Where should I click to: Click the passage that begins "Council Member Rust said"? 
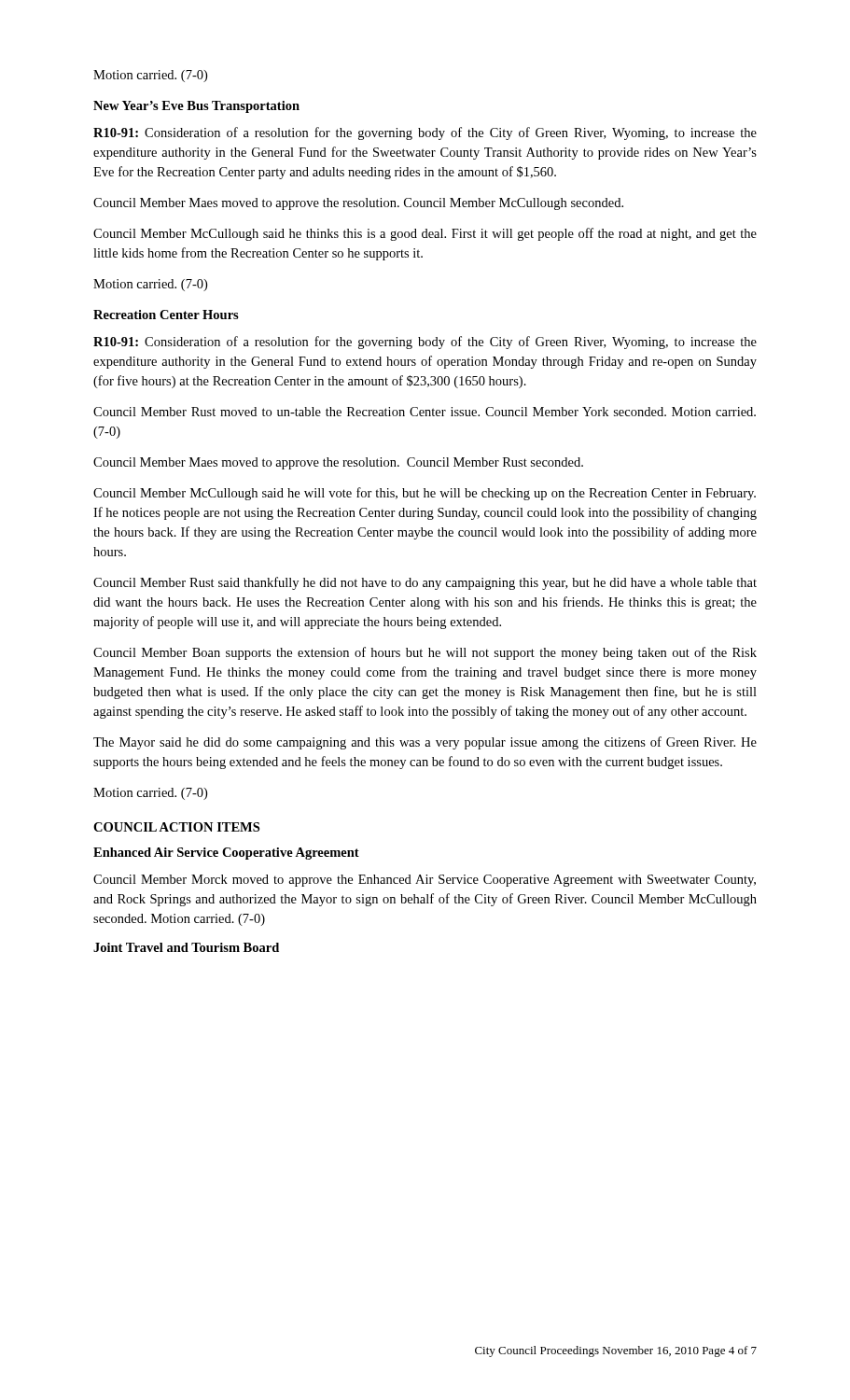425,602
